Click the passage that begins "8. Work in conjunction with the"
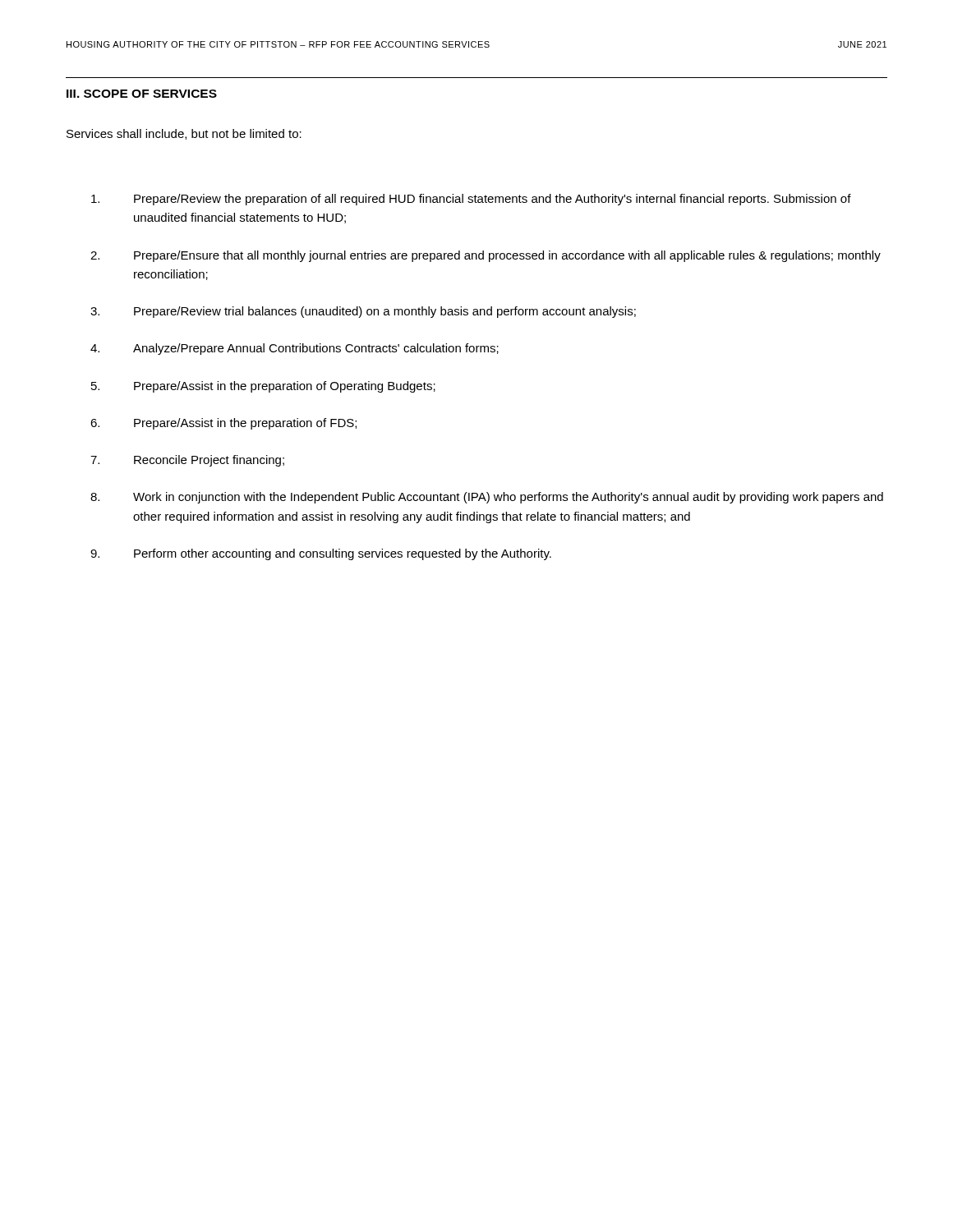 476,506
